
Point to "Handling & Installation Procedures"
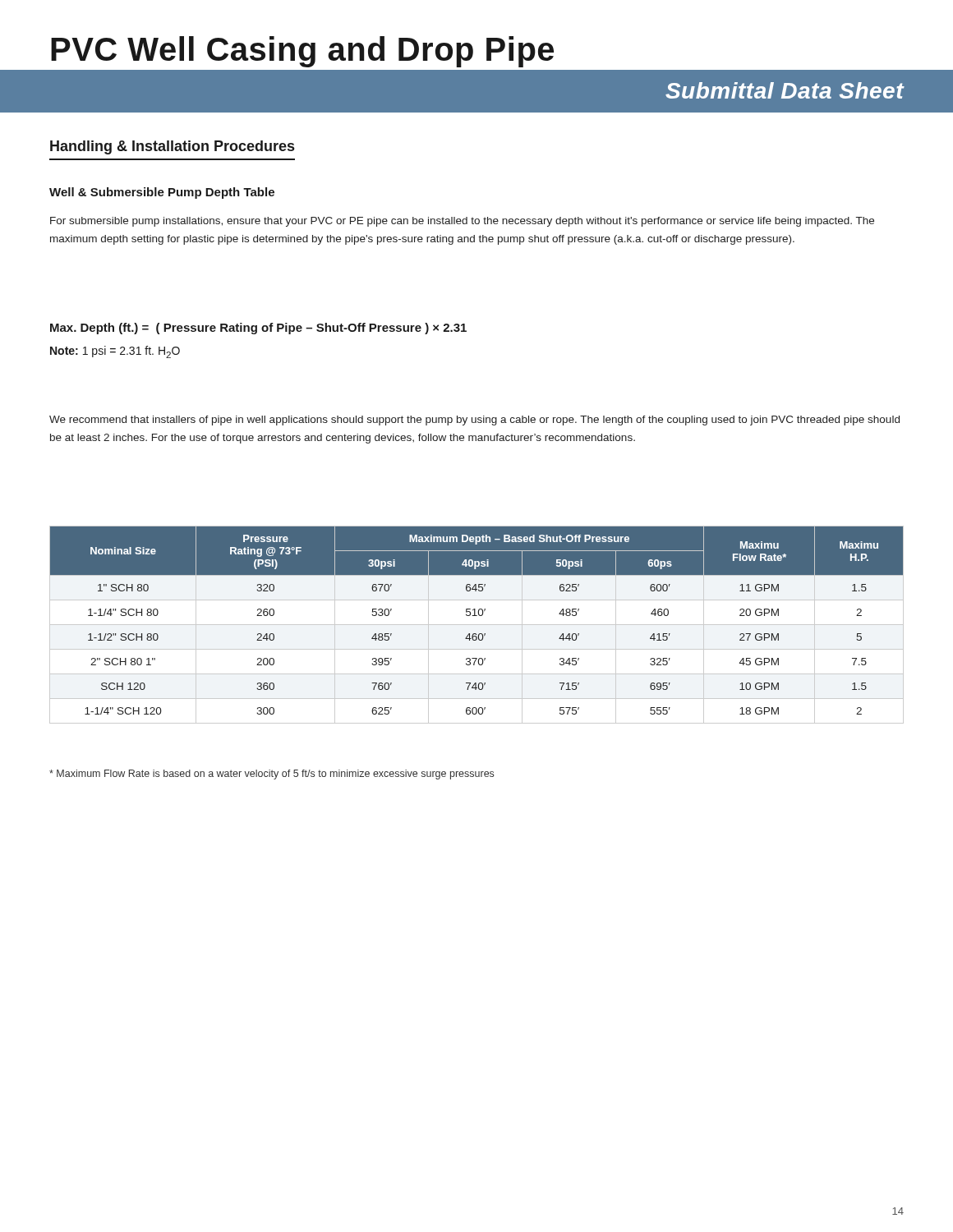172,149
